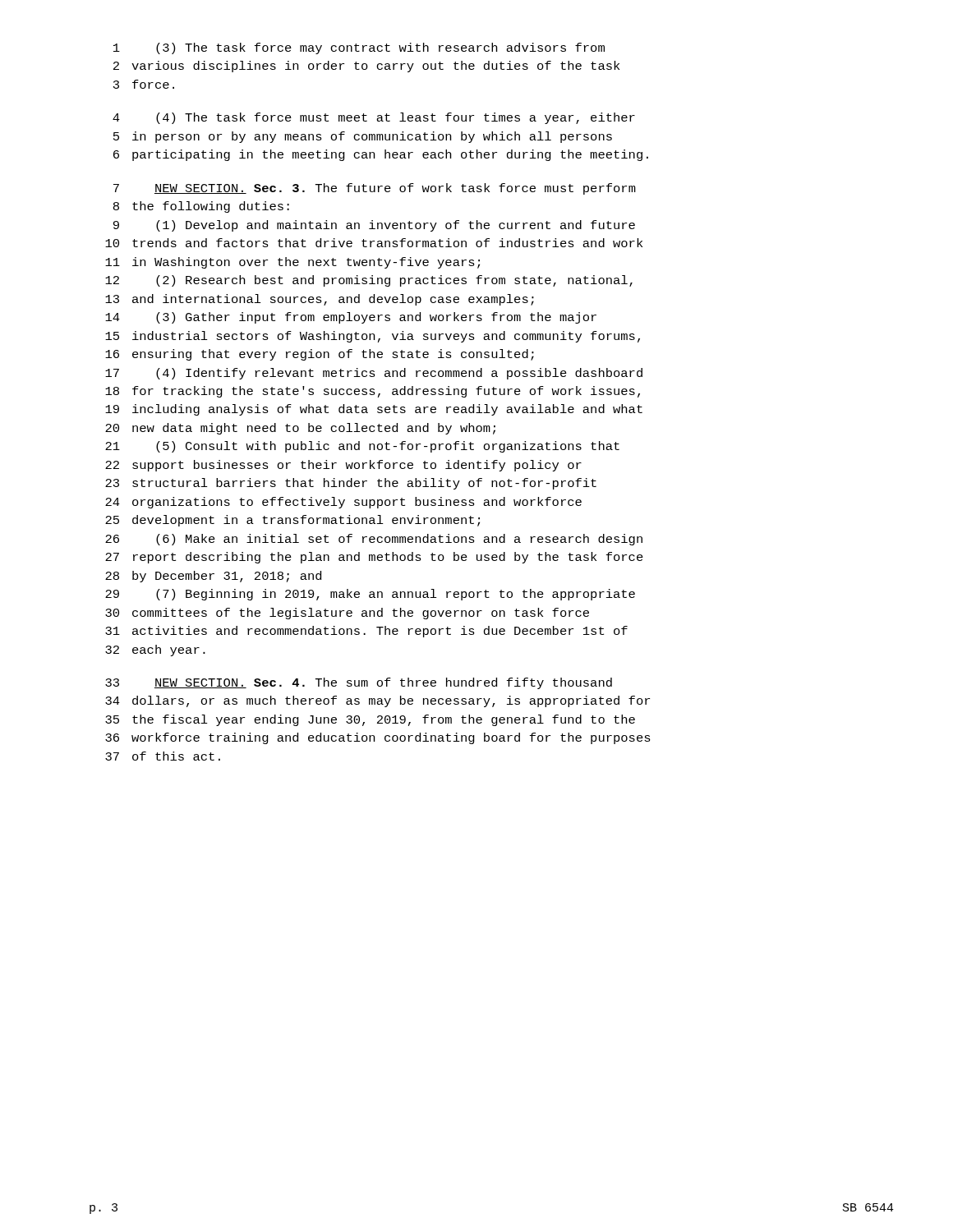Find the element starting "26 (6) Make an initial set of"
953x1232 pixels.
click(x=491, y=558)
